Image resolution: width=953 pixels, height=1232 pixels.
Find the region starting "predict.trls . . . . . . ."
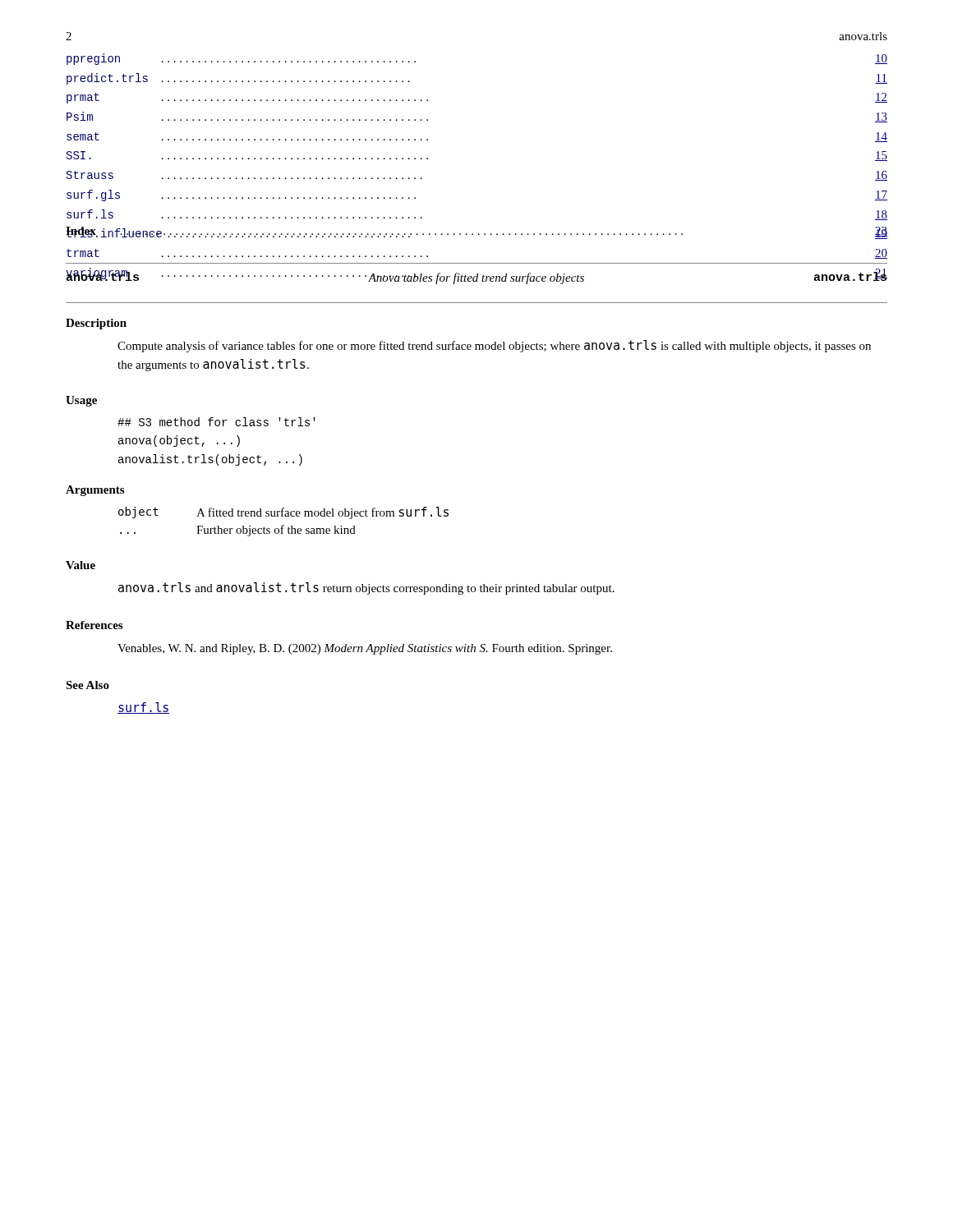(x=110, y=78)
